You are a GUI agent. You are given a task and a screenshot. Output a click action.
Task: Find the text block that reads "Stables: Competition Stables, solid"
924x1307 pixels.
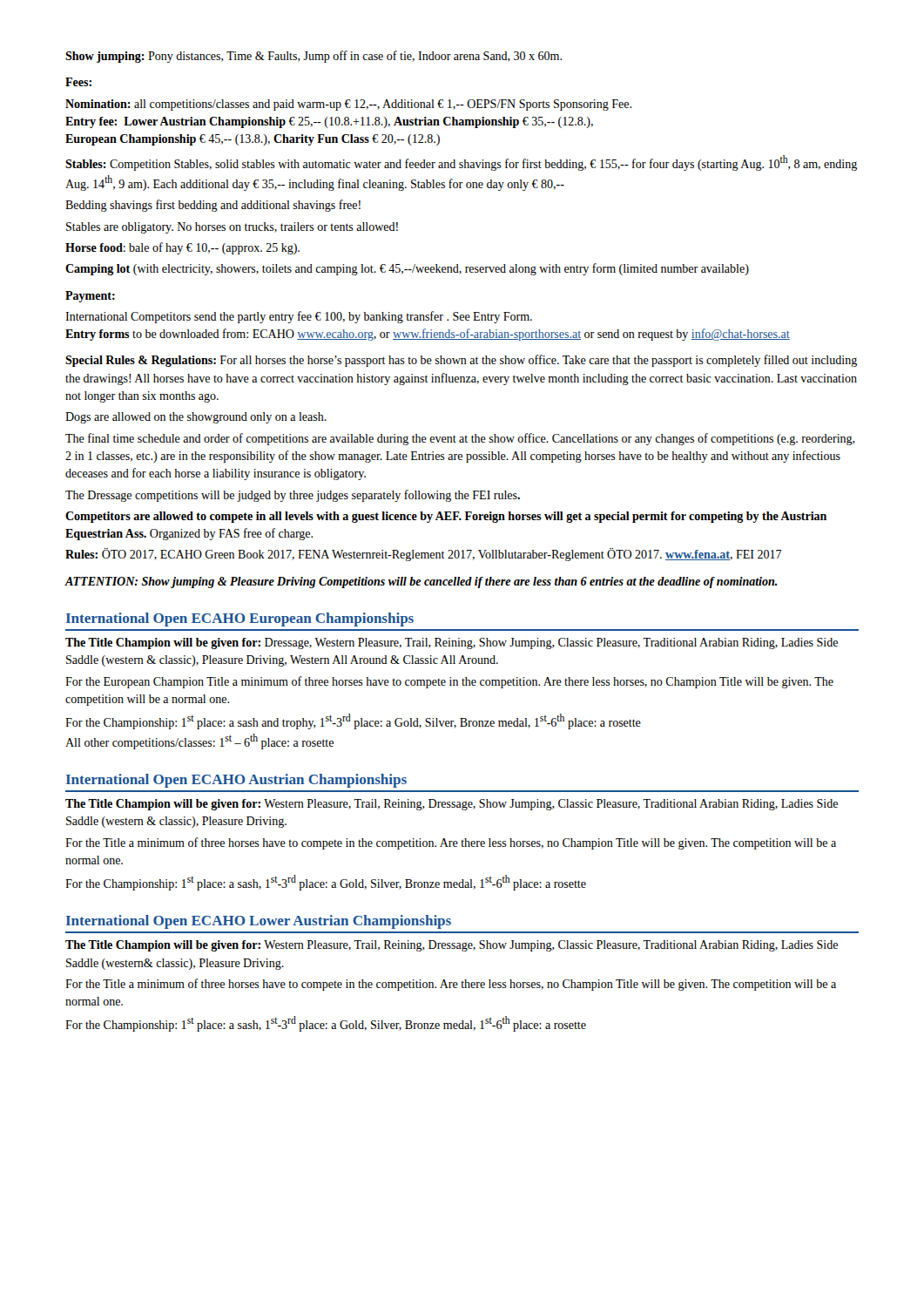[x=462, y=174]
